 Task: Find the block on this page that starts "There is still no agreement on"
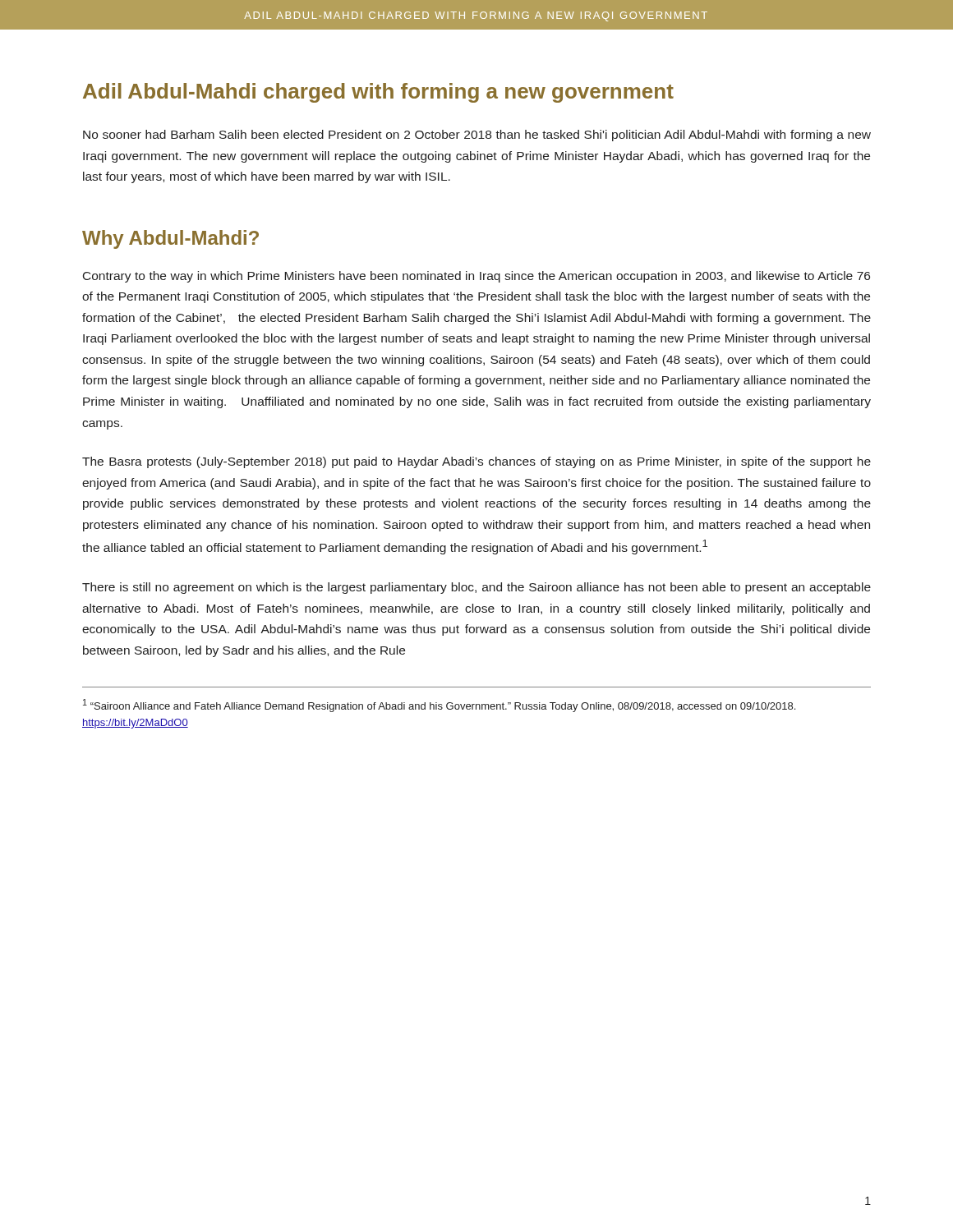click(476, 618)
